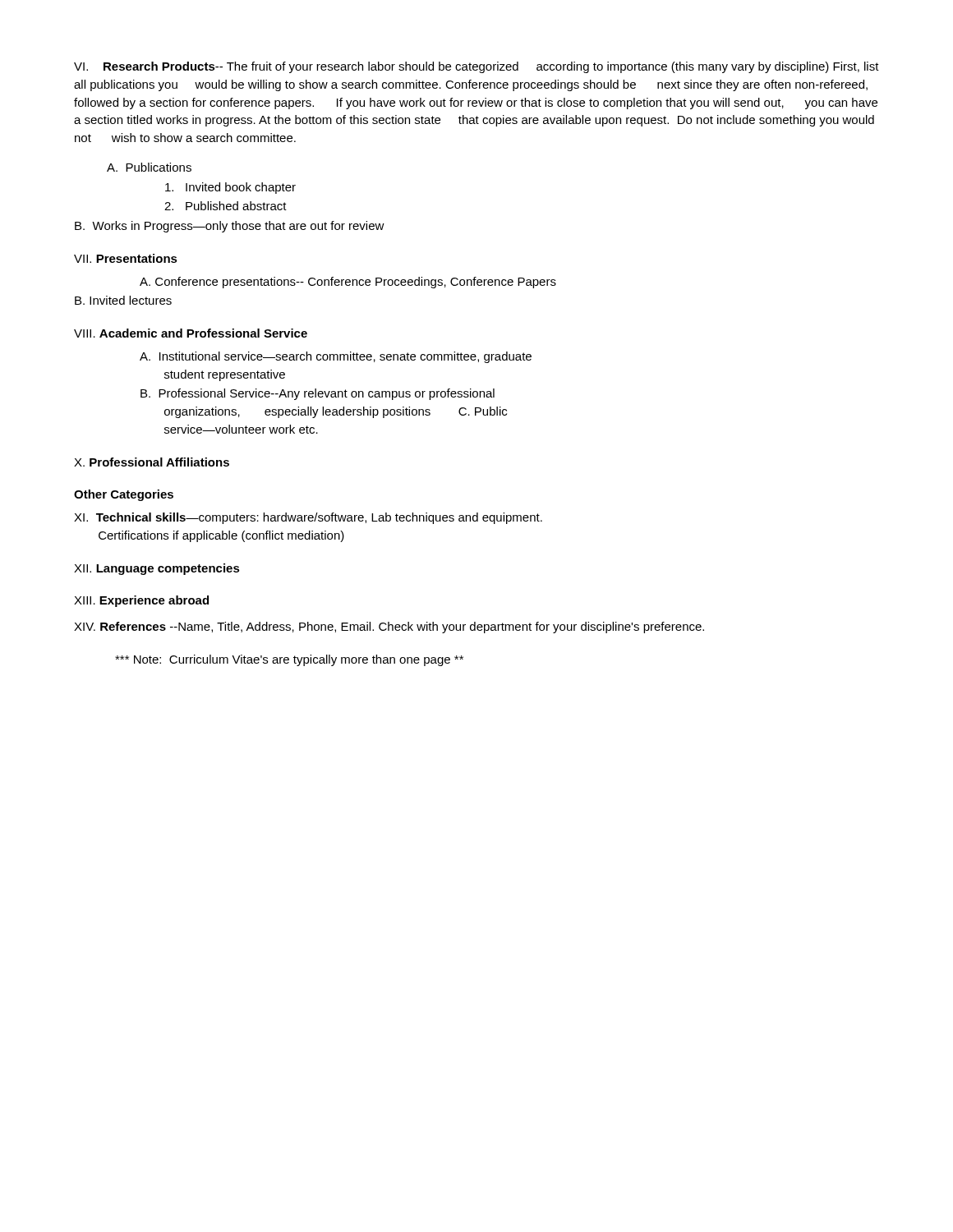Click on the list item that reads "2. Published abstract"
Image resolution: width=953 pixels, height=1232 pixels.
tap(225, 206)
